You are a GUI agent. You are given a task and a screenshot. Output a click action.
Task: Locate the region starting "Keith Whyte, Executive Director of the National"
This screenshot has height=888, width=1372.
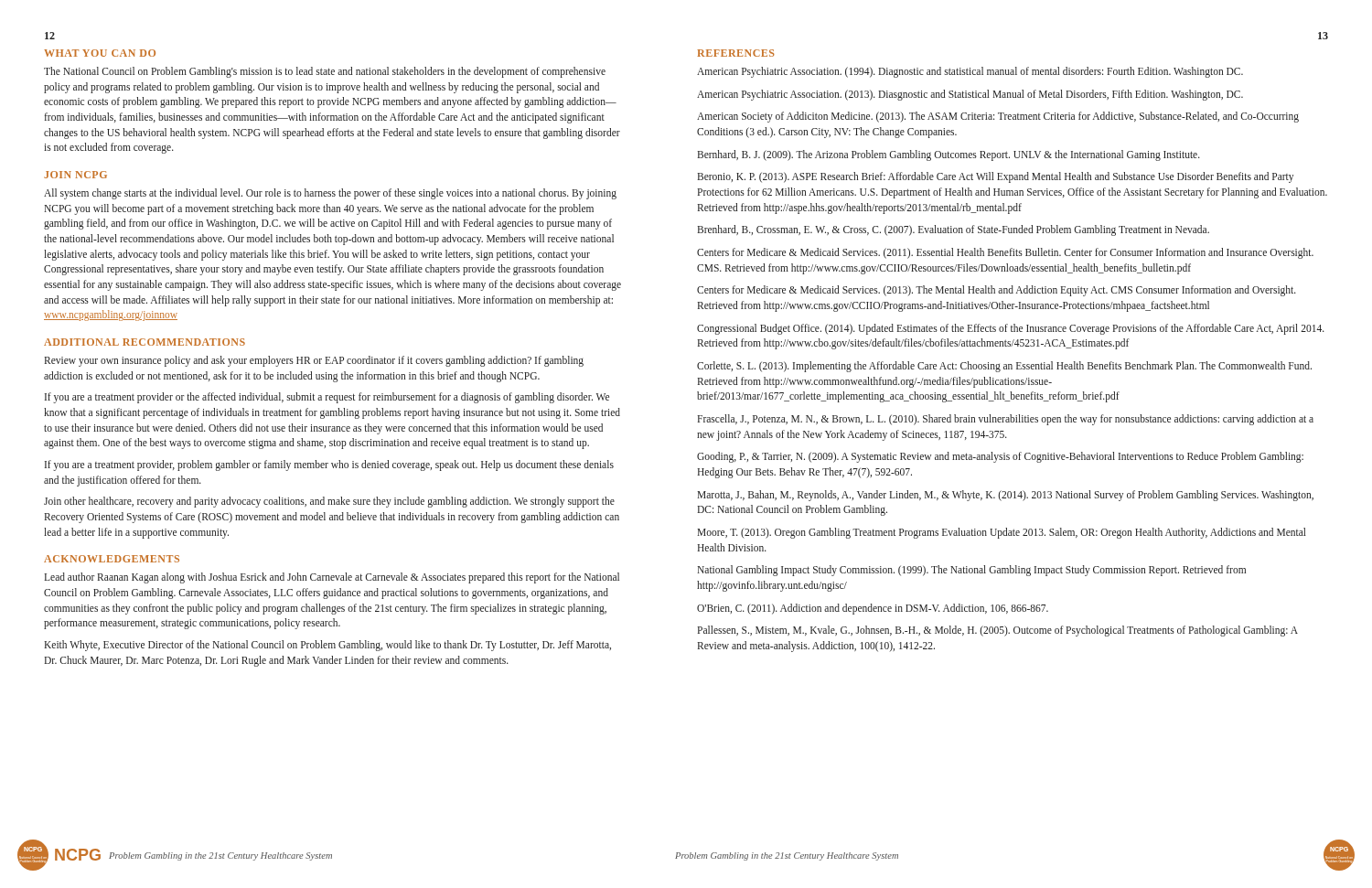pyautogui.click(x=334, y=653)
